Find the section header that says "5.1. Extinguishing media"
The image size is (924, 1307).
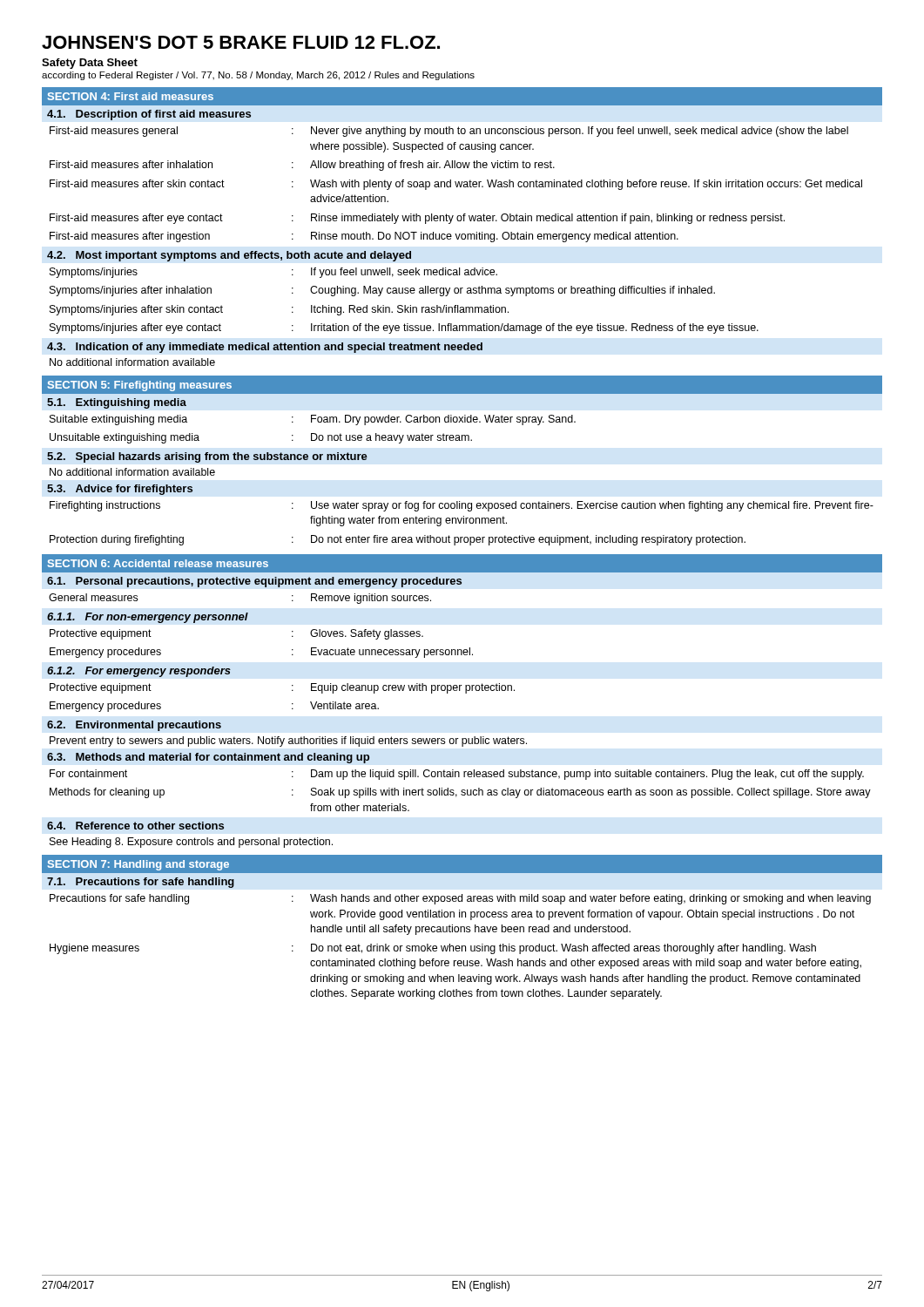(117, 402)
